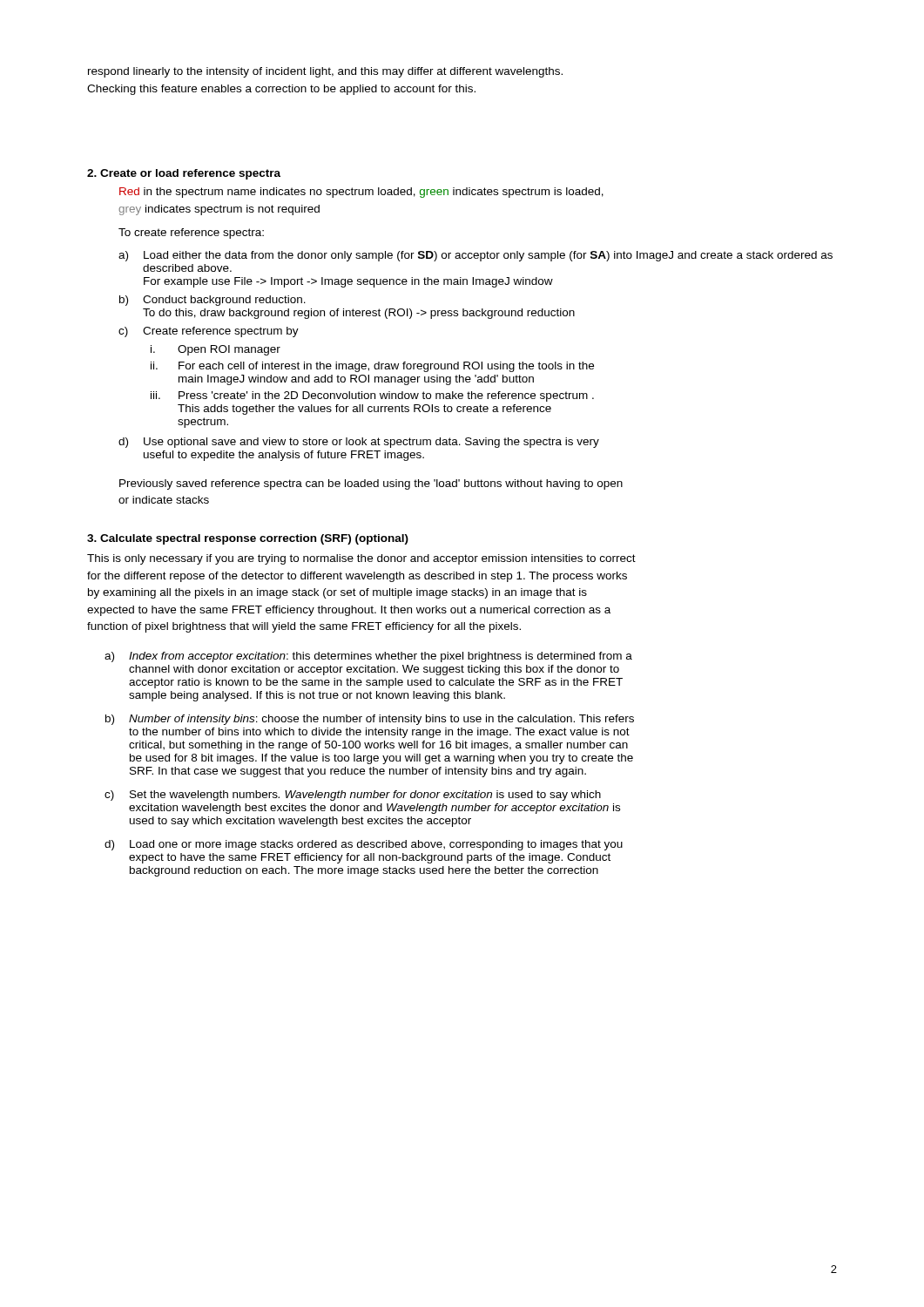The image size is (924, 1307).
Task: Click on the text block that reads "This is only necessary if"
Action: point(361,592)
